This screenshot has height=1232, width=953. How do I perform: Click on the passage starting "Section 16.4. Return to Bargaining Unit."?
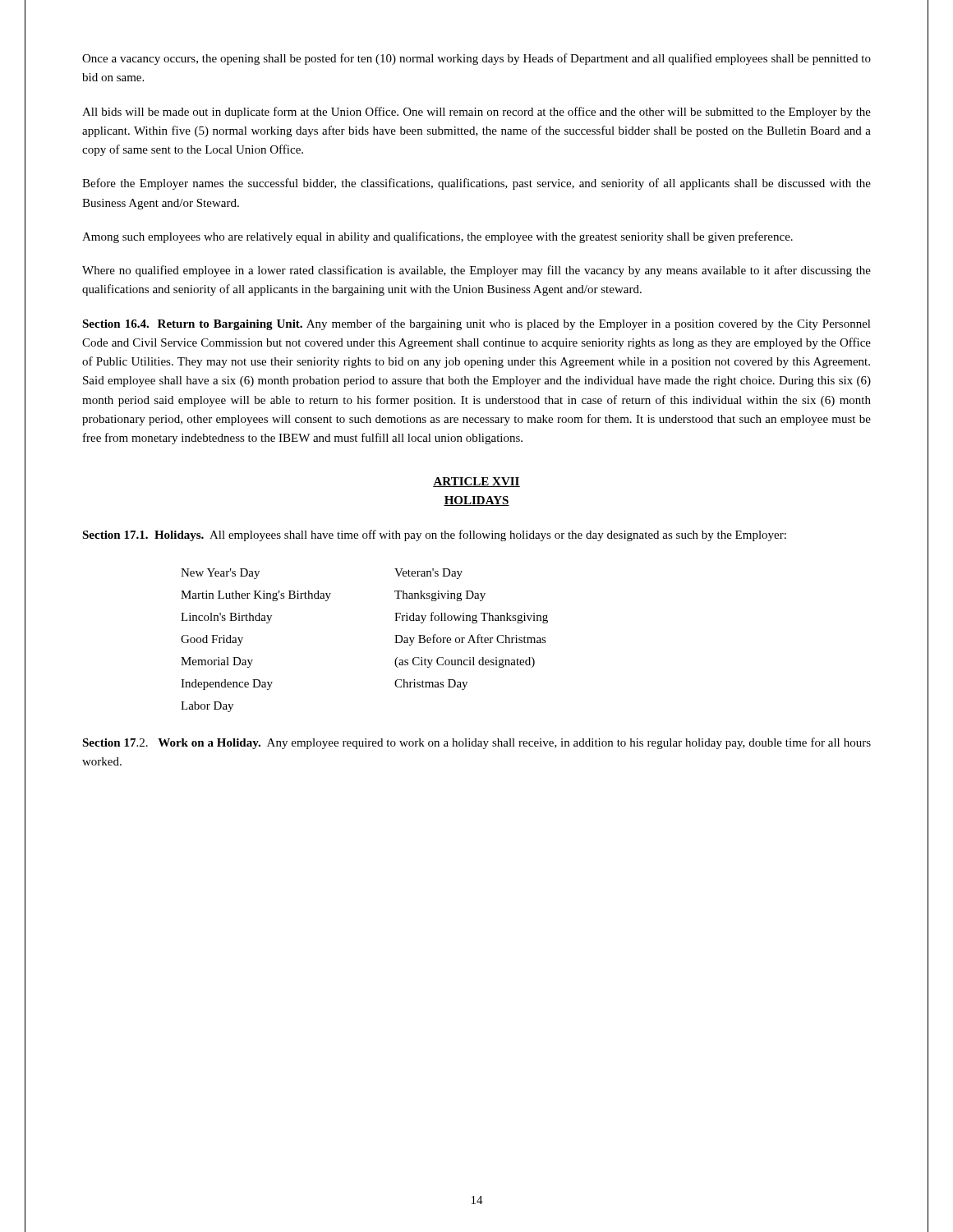pyautogui.click(x=476, y=381)
